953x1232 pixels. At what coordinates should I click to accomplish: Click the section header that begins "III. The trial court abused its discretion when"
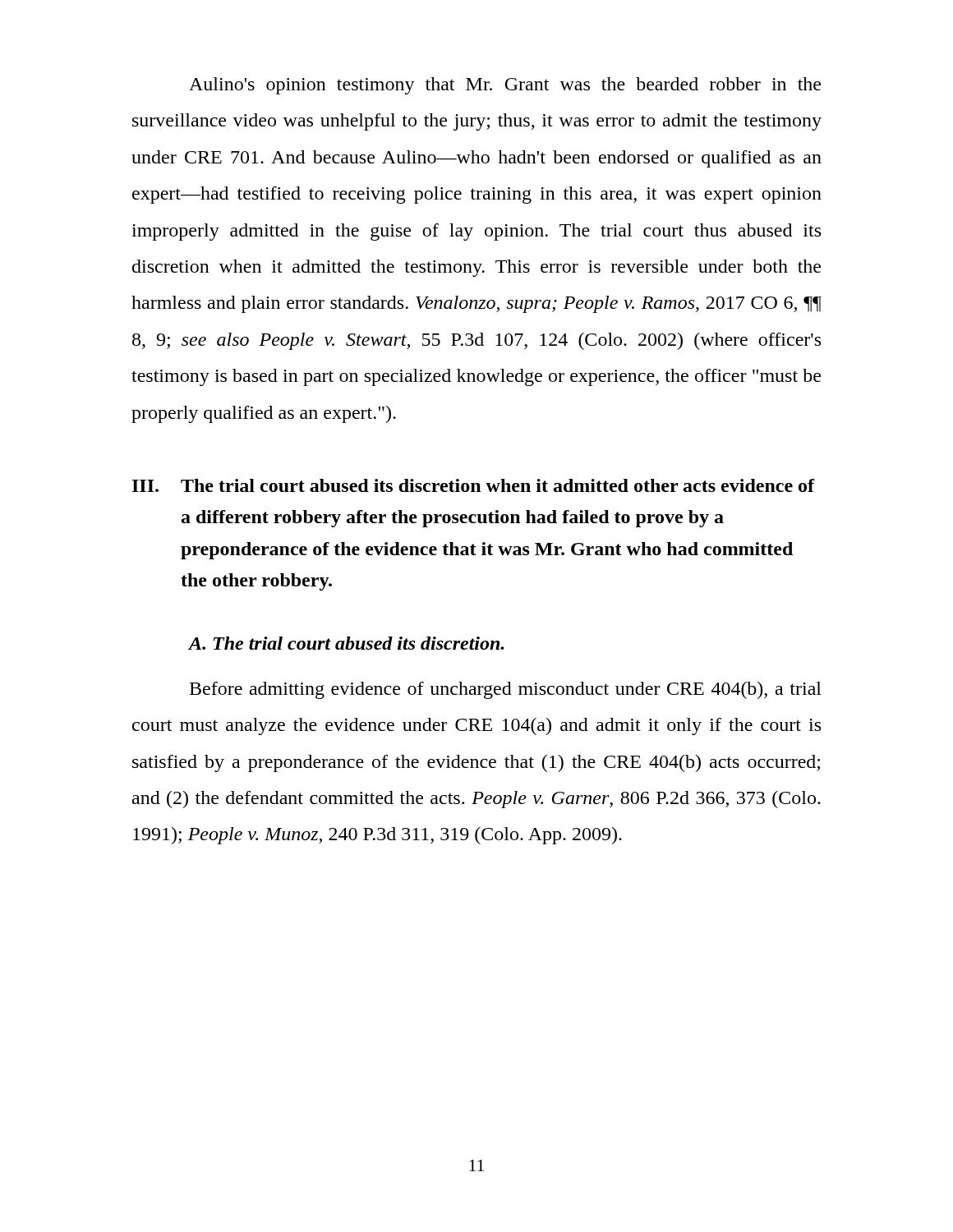(476, 533)
